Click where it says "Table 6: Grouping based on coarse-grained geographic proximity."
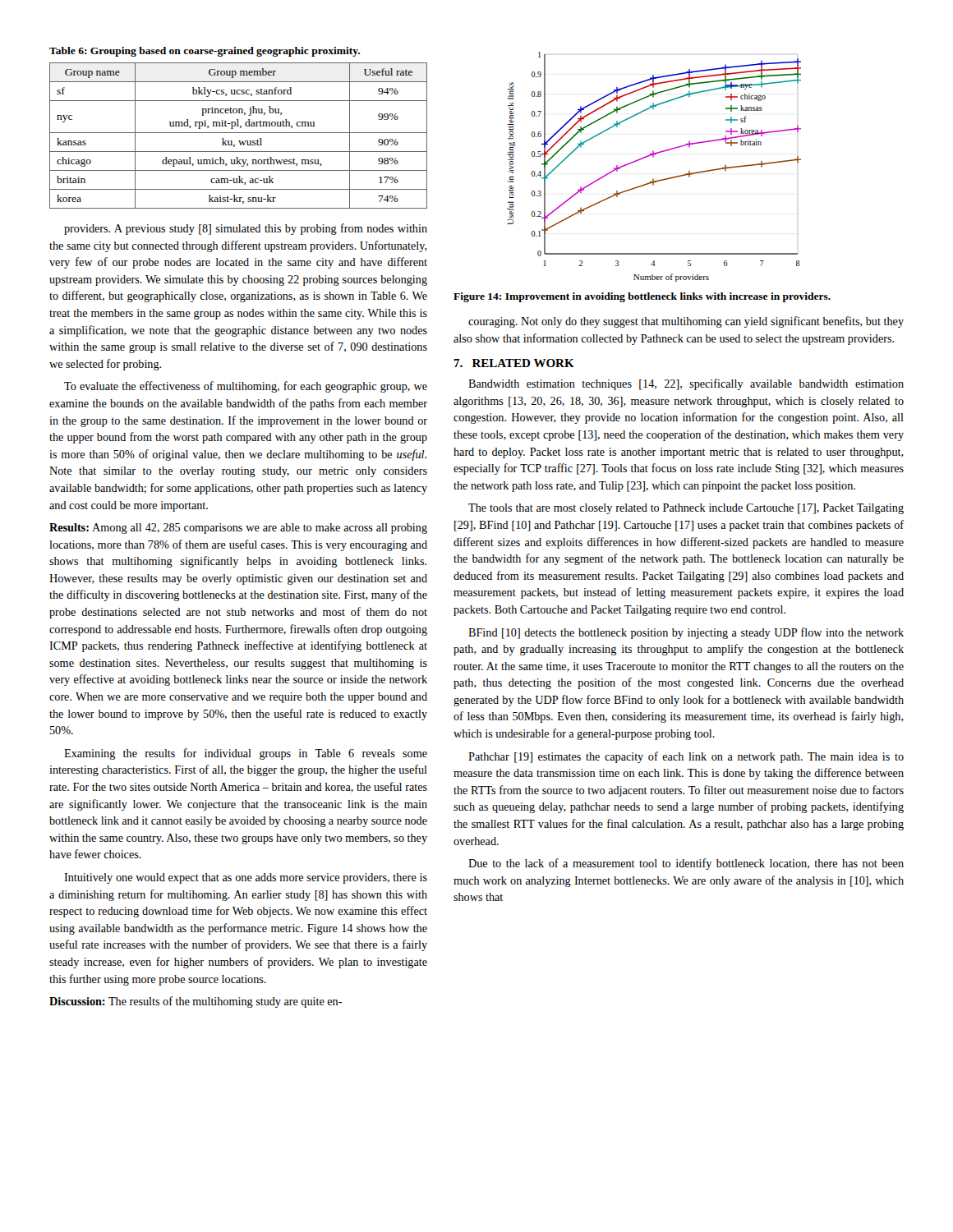This screenshot has width=953, height=1232. (x=205, y=51)
